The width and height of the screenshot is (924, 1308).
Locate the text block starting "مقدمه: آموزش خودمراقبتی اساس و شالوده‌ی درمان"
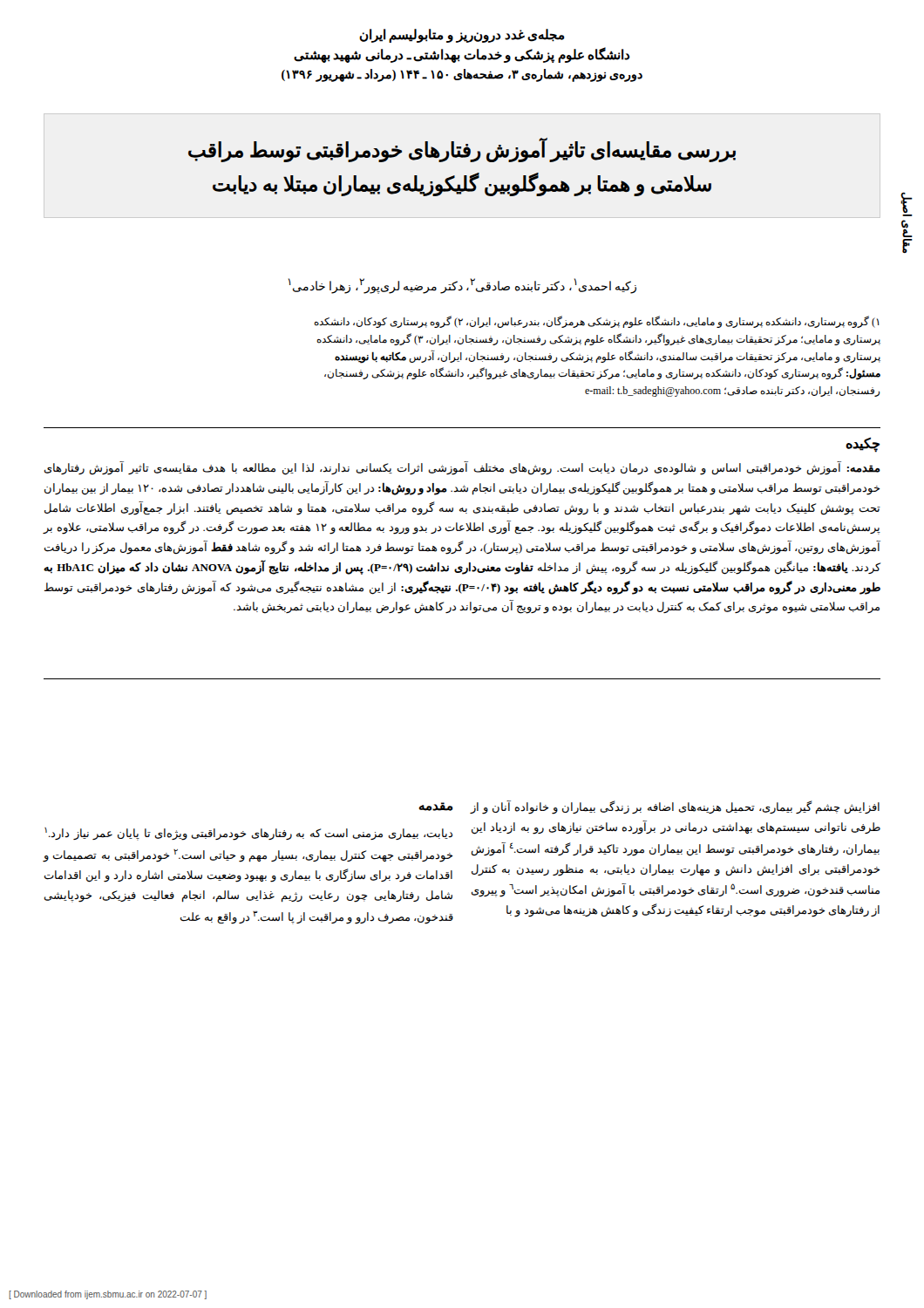tap(462, 537)
